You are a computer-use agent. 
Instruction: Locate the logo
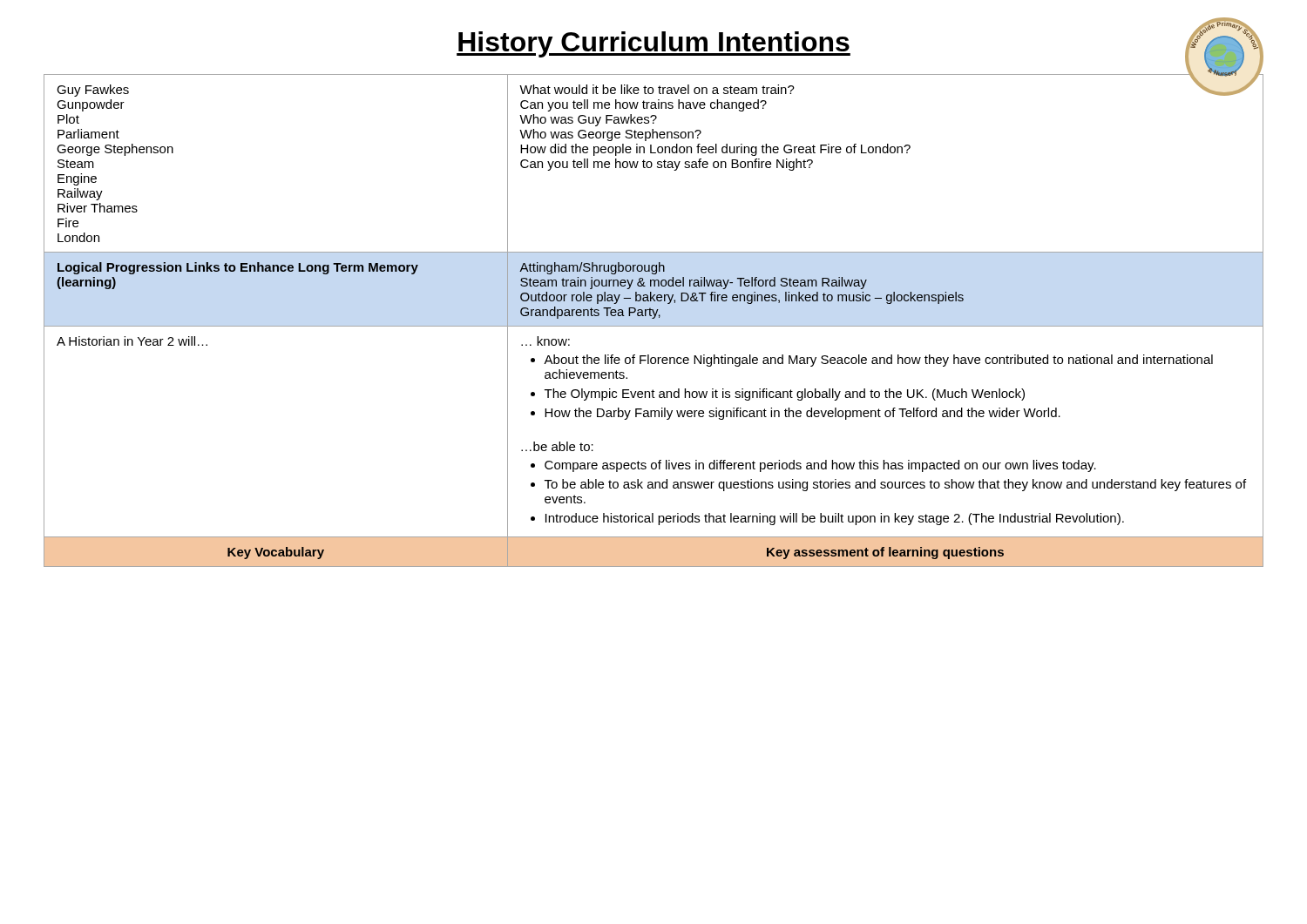pos(1224,57)
